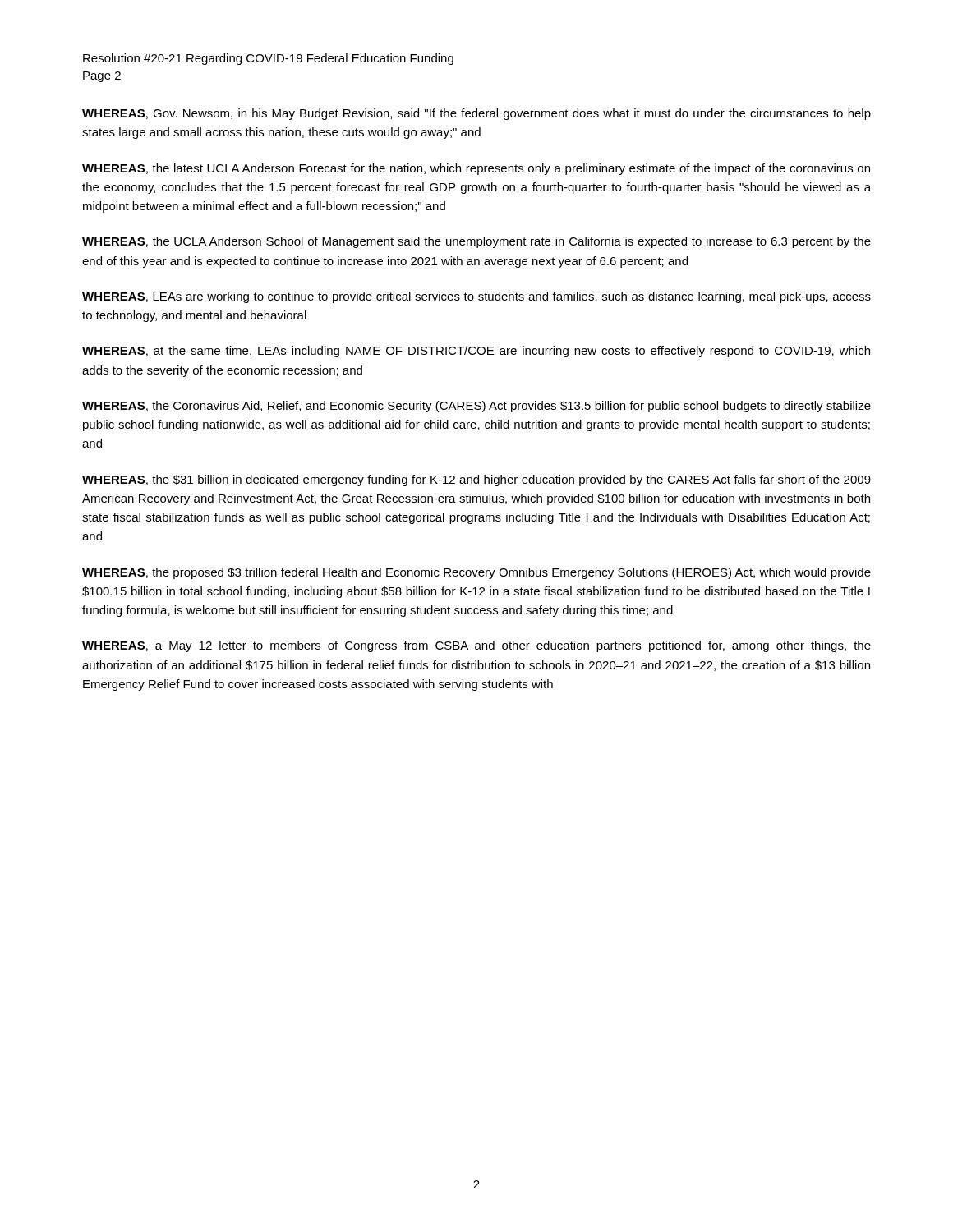The width and height of the screenshot is (953, 1232).
Task: Find the text block that says "WHEREAS, the proposed $3 trillion"
Action: pyautogui.click(x=476, y=591)
